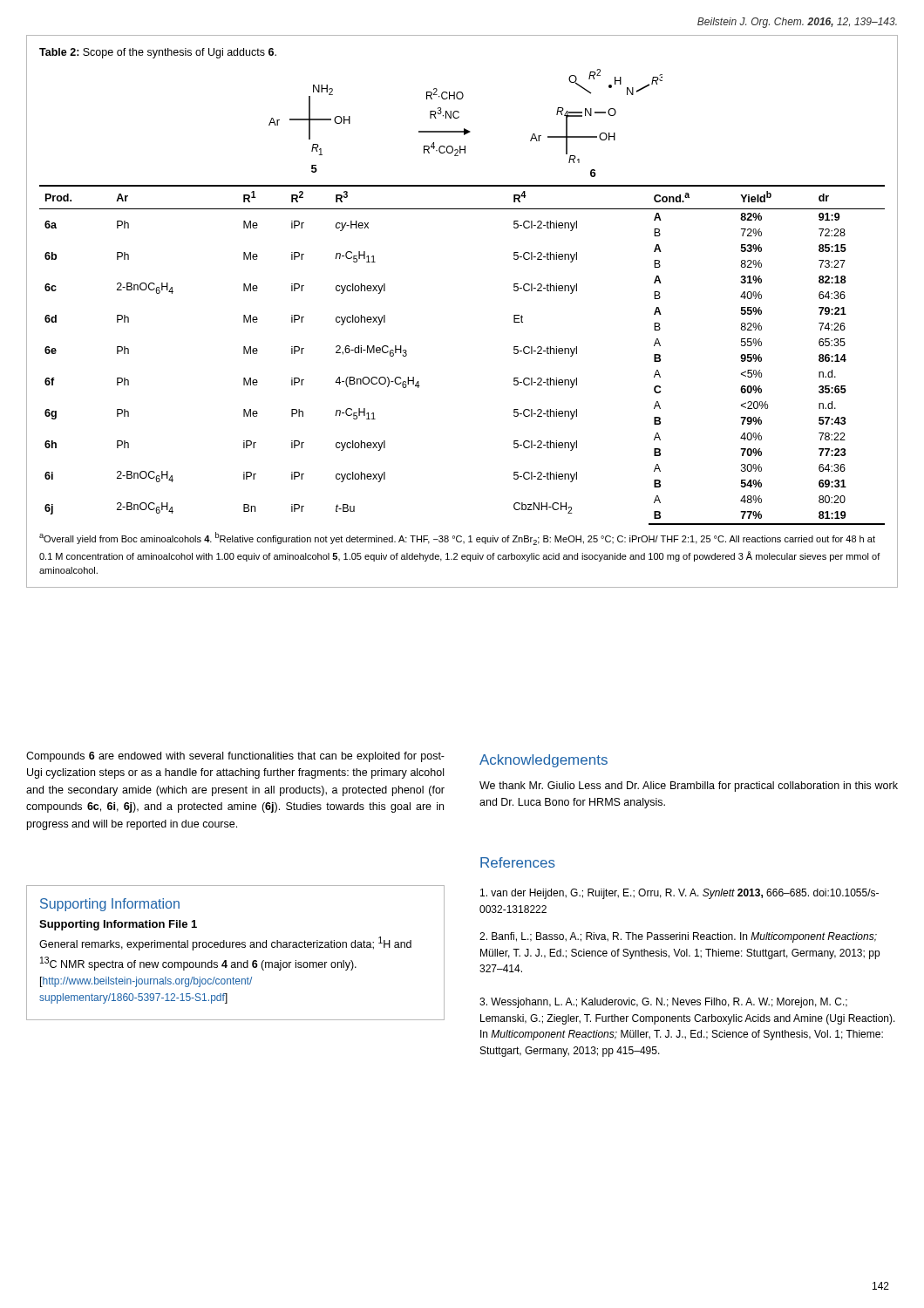Click on the text block that reads "We thank Mr. Giulio Less"
The height and width of the screenshot is (1308, 924).
(x=689, y=794)
